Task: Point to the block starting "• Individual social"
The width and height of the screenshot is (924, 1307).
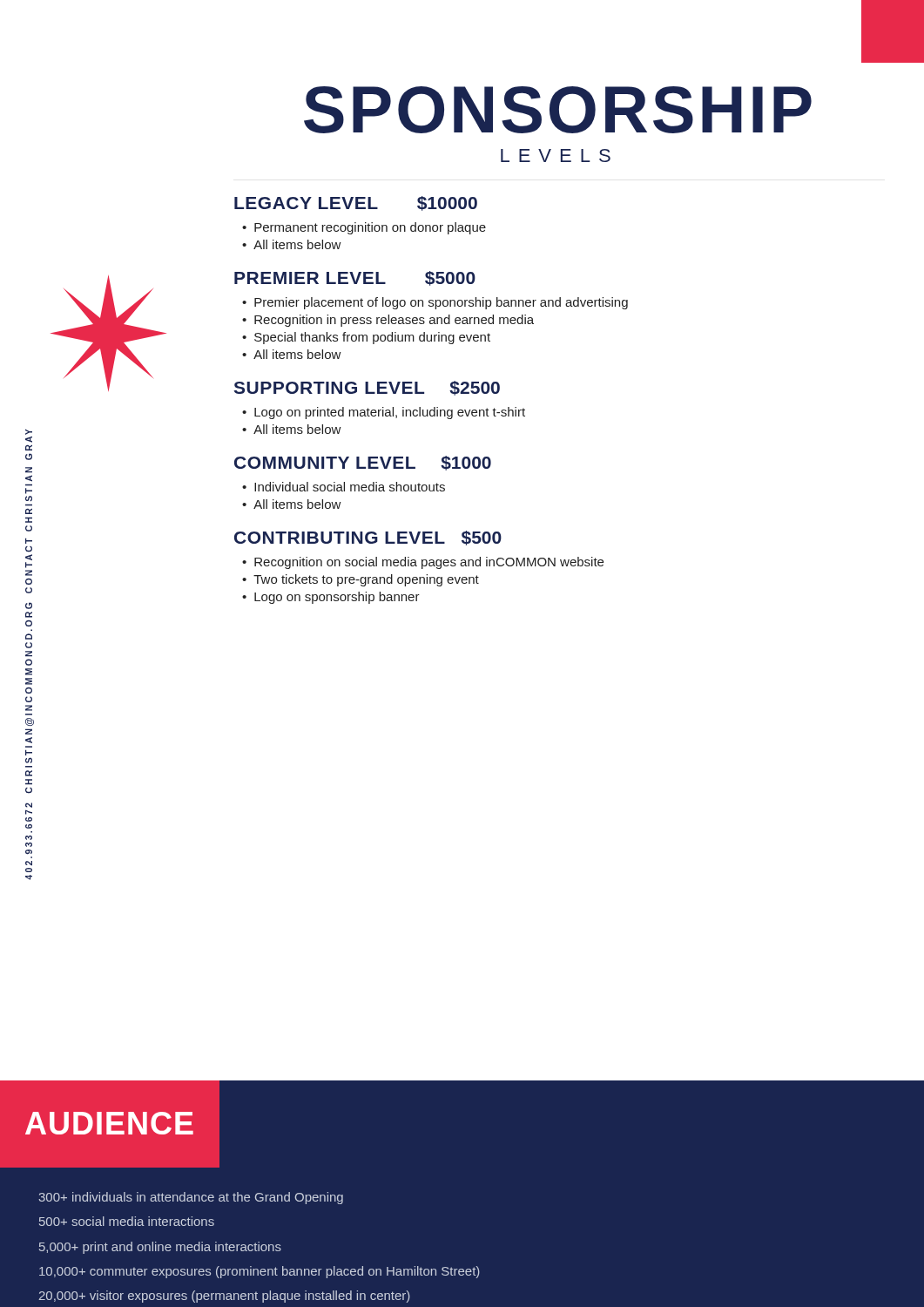Action: pyautogui.click(x=344, y=487)
